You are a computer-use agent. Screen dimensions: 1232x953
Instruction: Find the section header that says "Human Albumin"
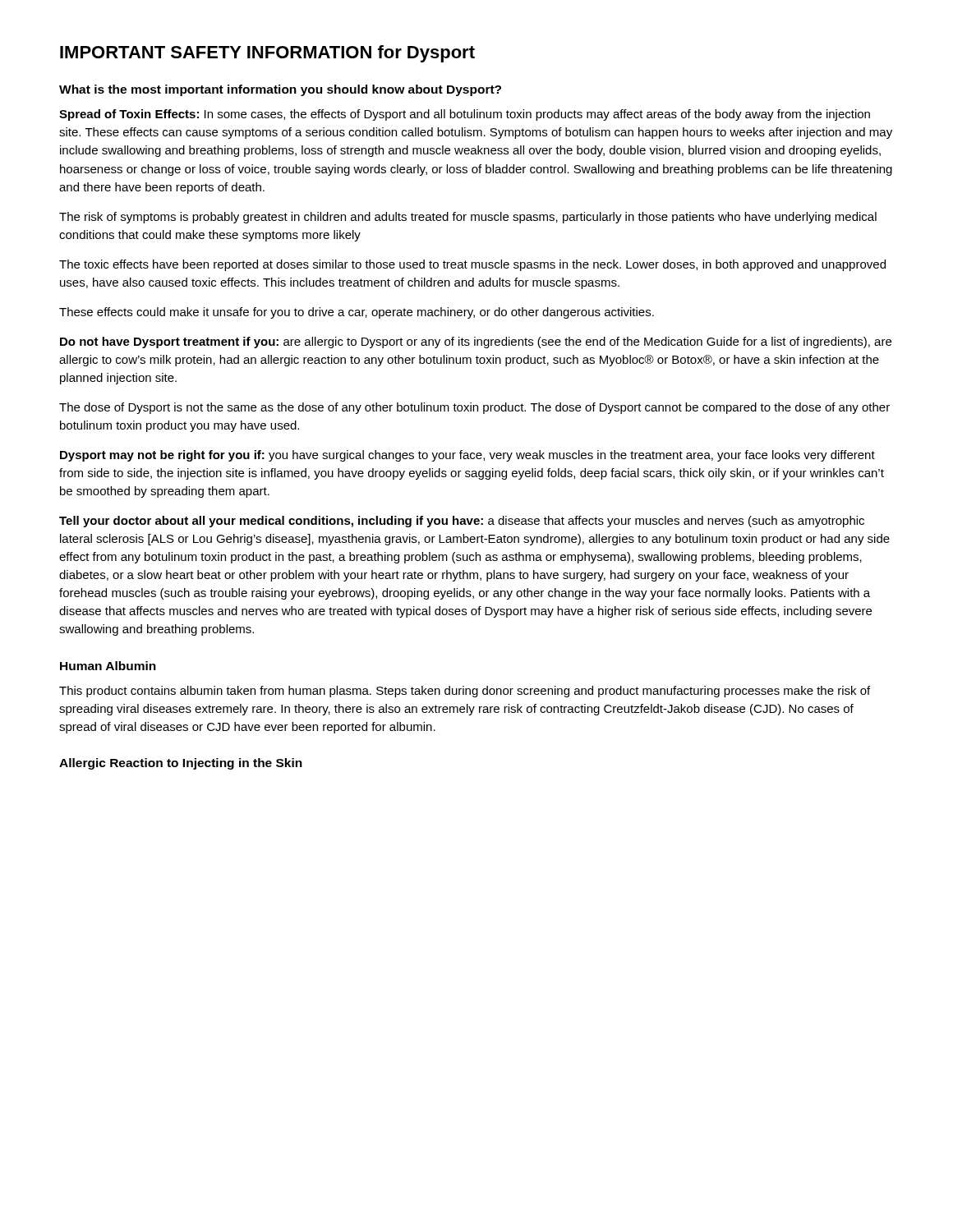click(108, 665)
